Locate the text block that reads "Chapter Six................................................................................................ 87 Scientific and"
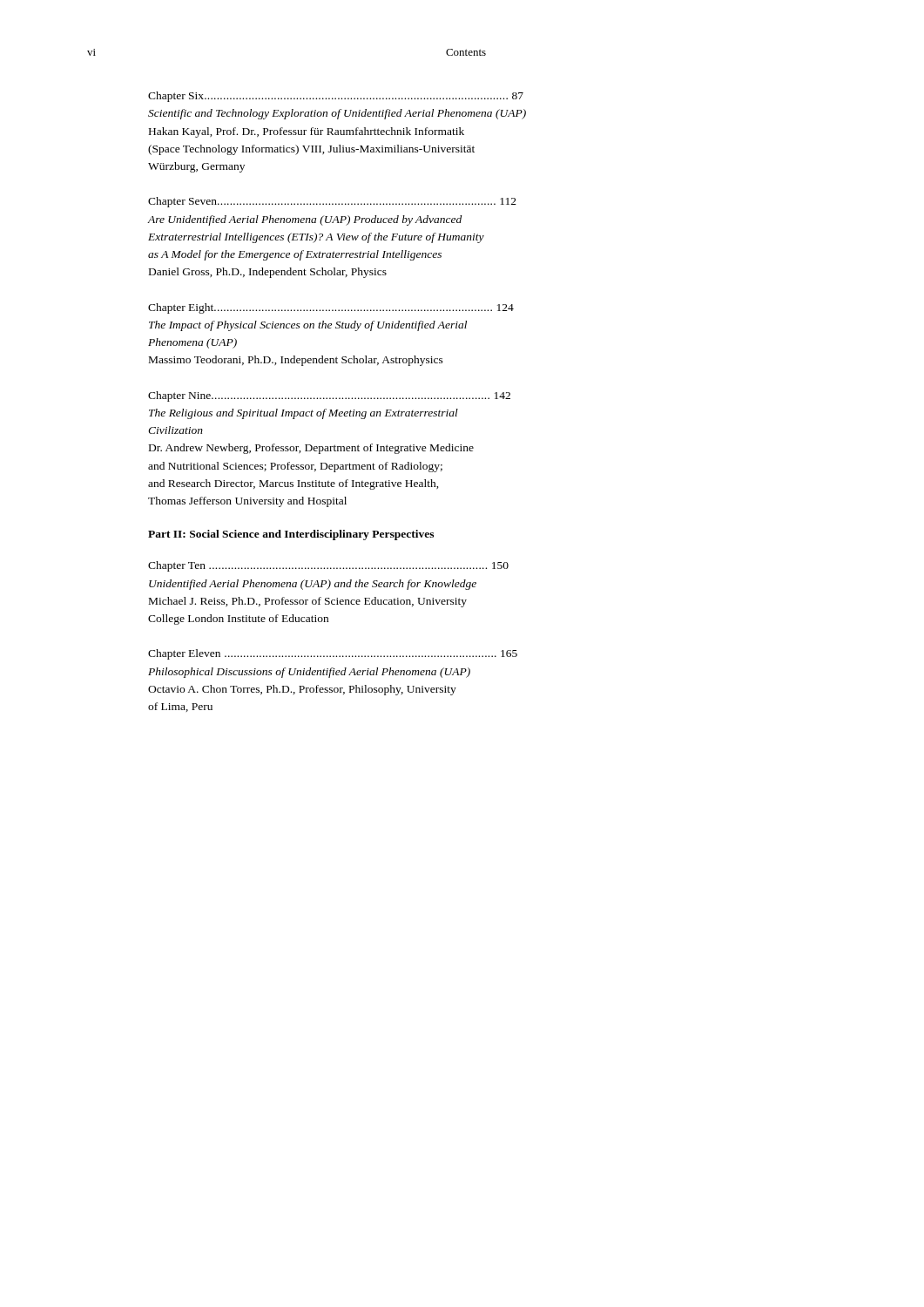924x1307 pixels. (444, 131)
